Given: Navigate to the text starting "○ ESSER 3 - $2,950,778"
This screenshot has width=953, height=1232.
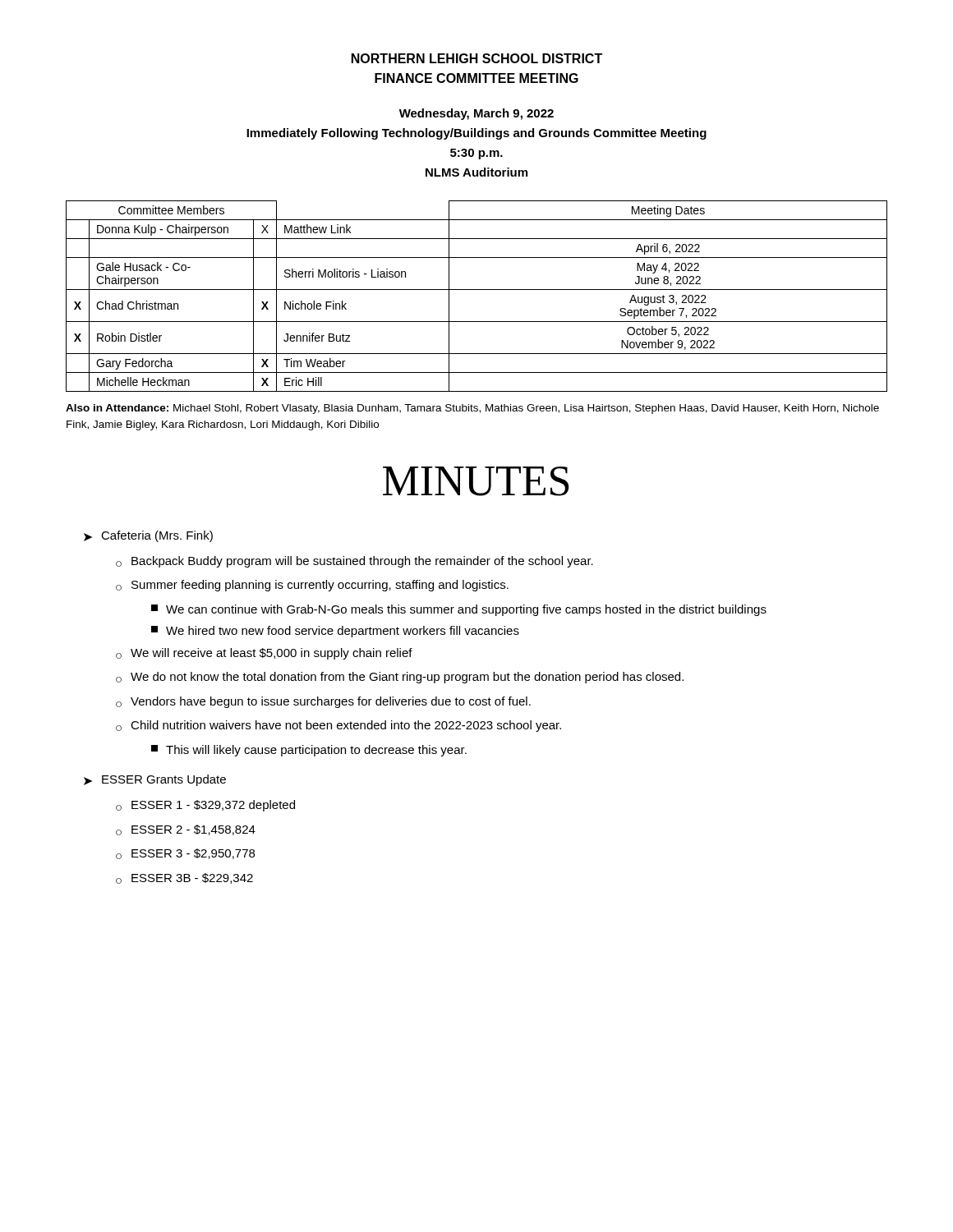Looking at the screenshot, I should click(185, 855).
